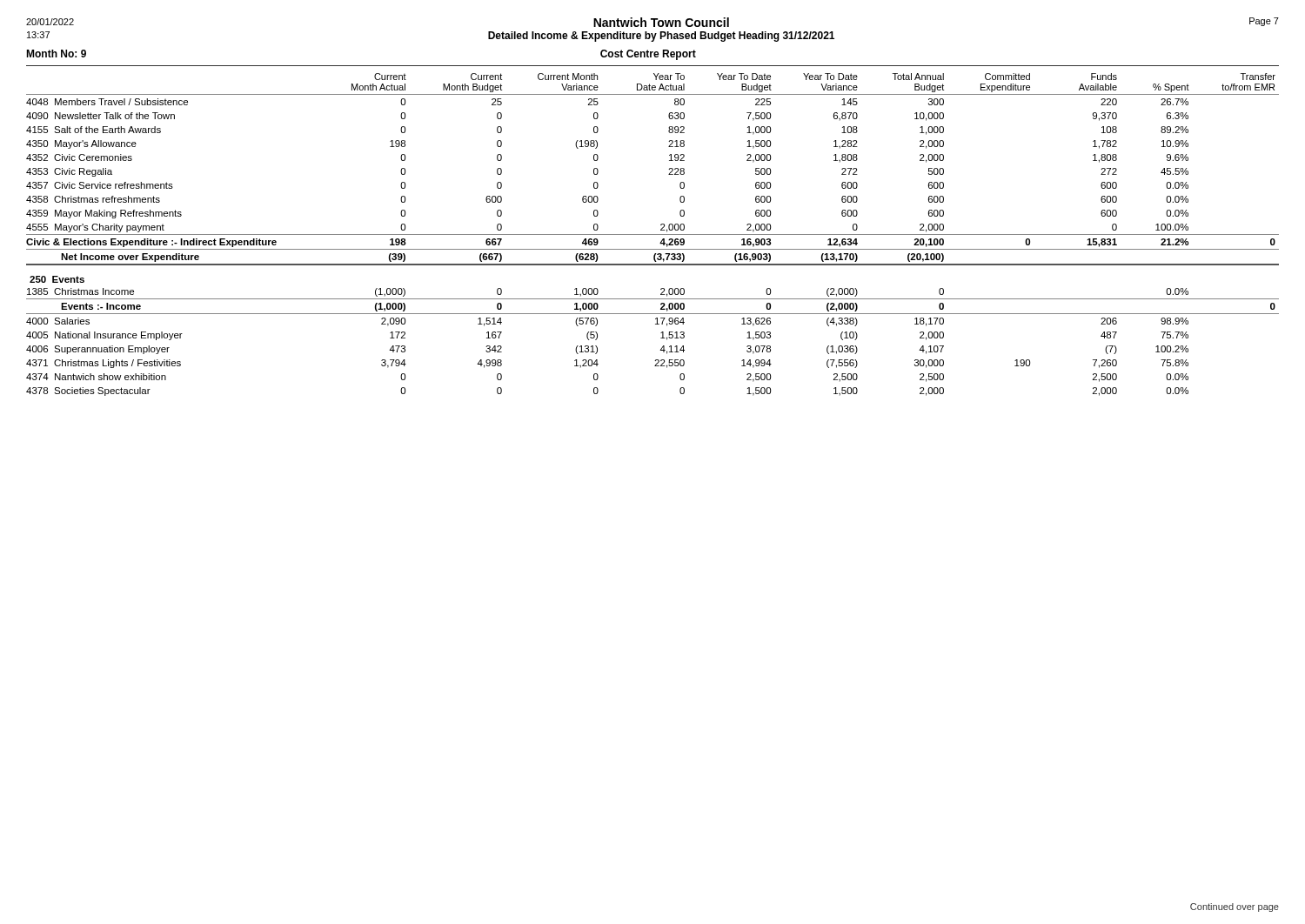Point to the text starting "Cost Centre Report"
The image size is (1305, 924).
pos(648,54)
